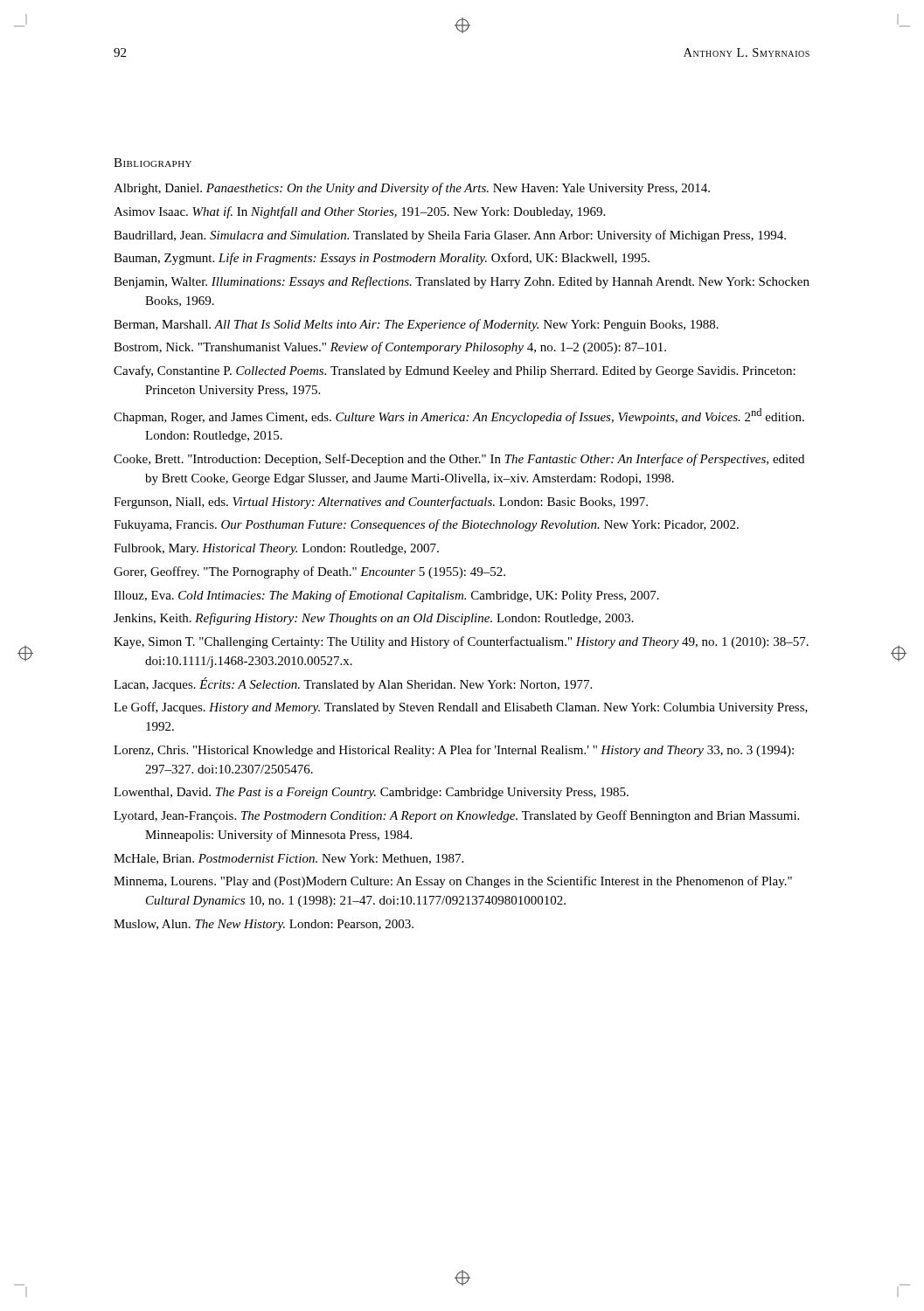Click on the element starting "Minnema, Lourens. "Play"

tap(453, 891)
